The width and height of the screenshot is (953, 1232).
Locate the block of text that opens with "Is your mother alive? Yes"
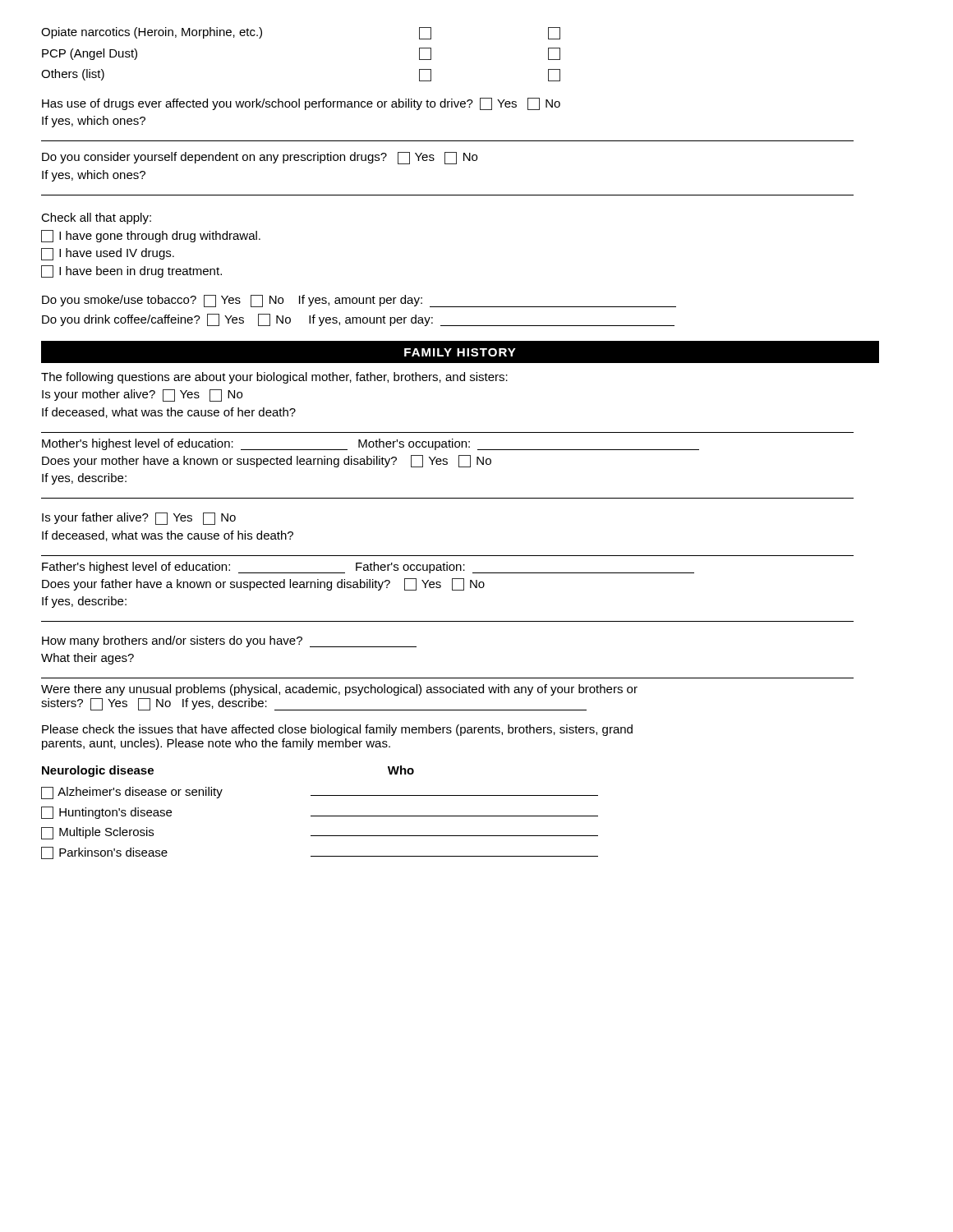point(142,394)
